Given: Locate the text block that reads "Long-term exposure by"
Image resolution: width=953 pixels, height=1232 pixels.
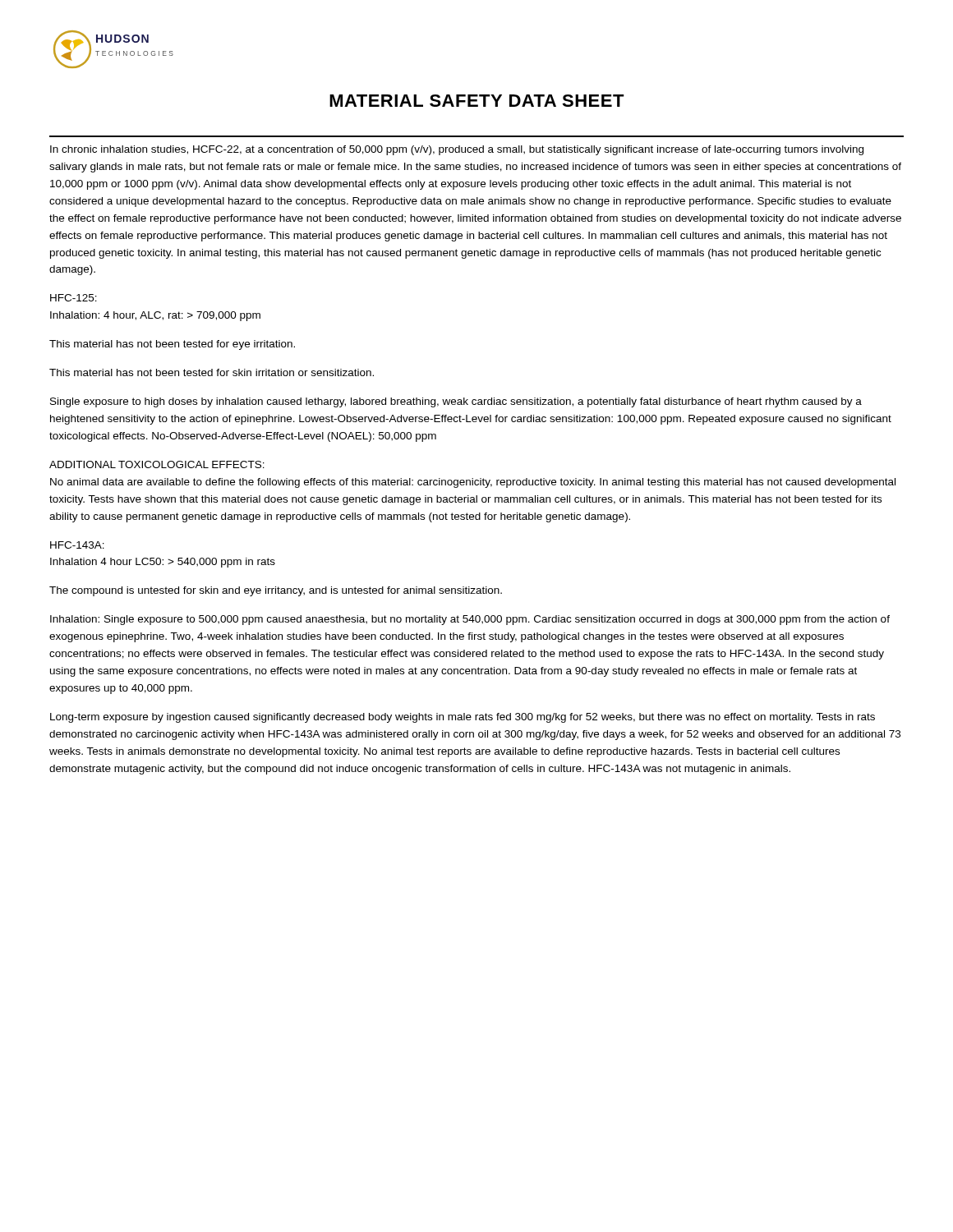Looking at the screenshot, I should click(475, 742).
